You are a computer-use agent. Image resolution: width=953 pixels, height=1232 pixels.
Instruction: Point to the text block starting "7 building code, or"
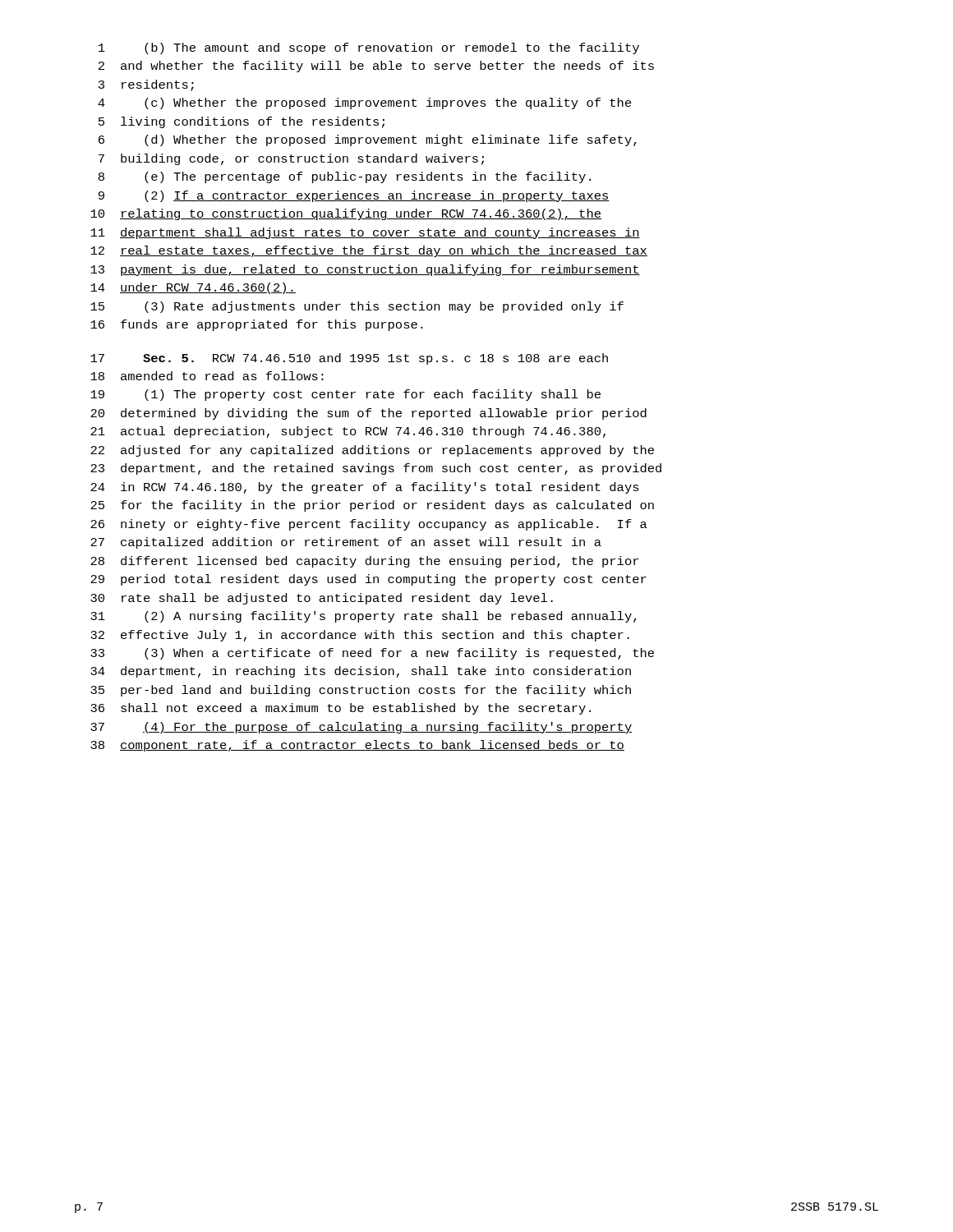tap(476, 159)
